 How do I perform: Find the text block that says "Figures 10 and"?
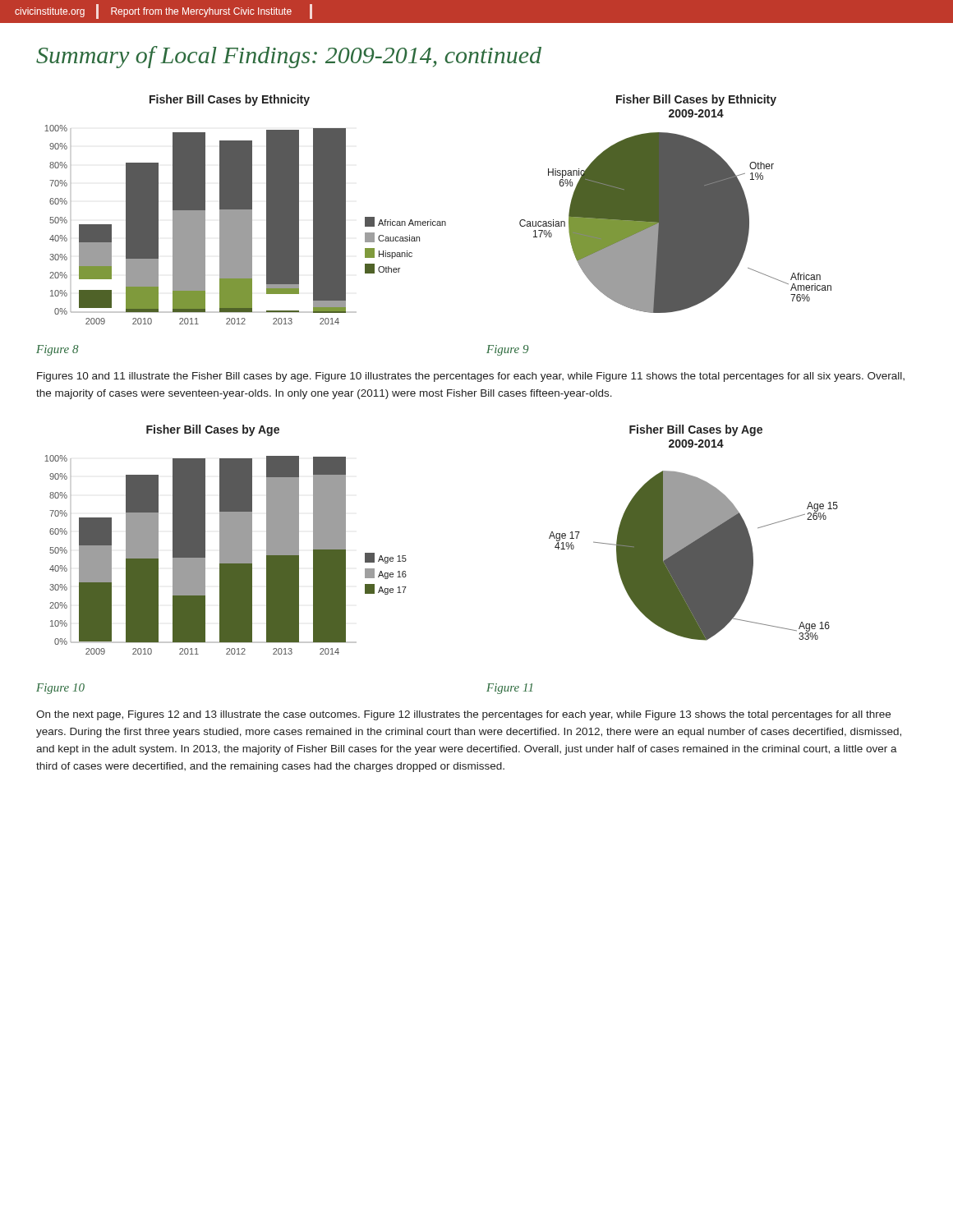(471, 384)
